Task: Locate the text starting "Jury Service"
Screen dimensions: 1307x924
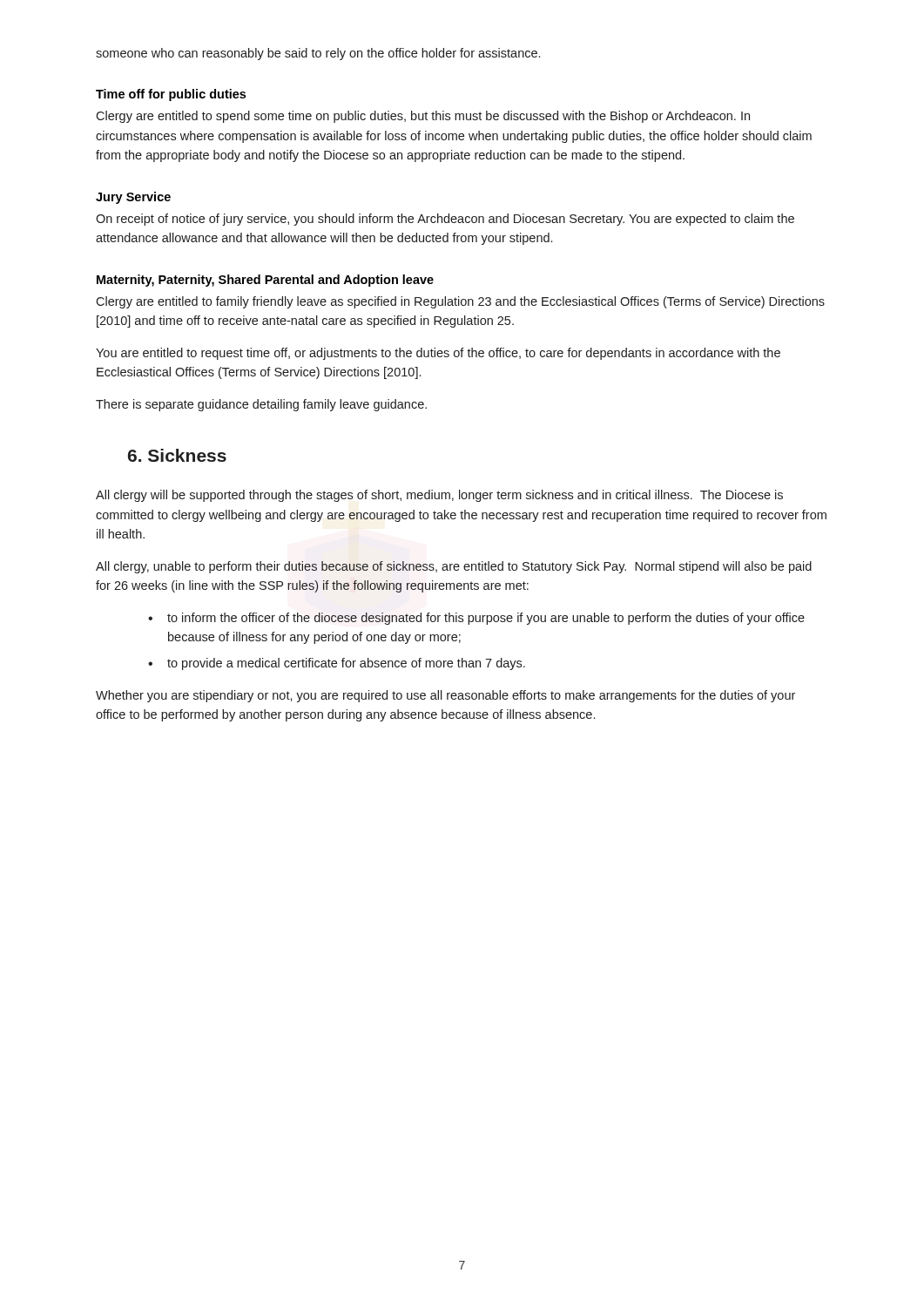Action: tap(133, 197)
